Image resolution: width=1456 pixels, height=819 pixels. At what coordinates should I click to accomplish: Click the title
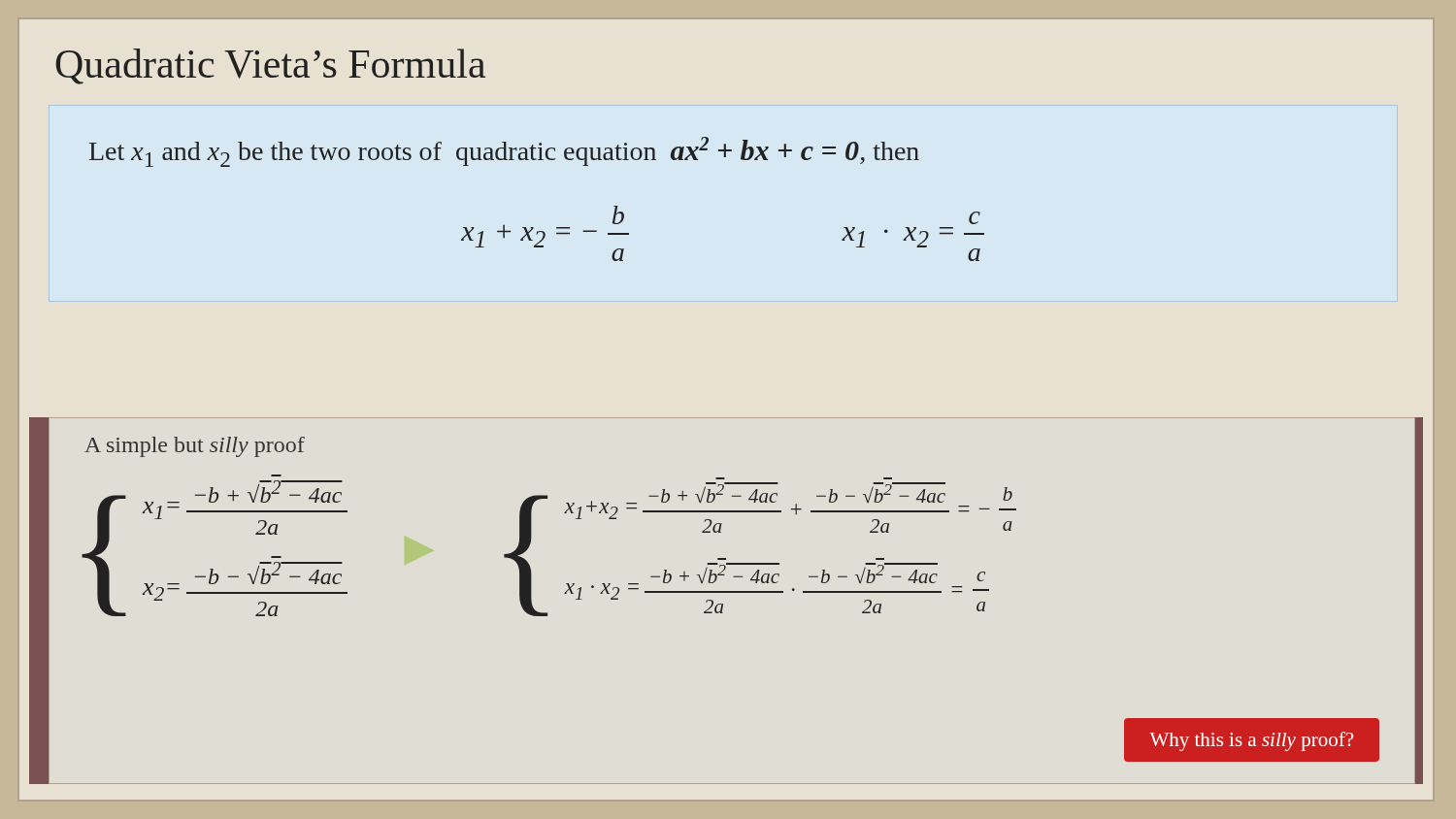coord(270,64)
